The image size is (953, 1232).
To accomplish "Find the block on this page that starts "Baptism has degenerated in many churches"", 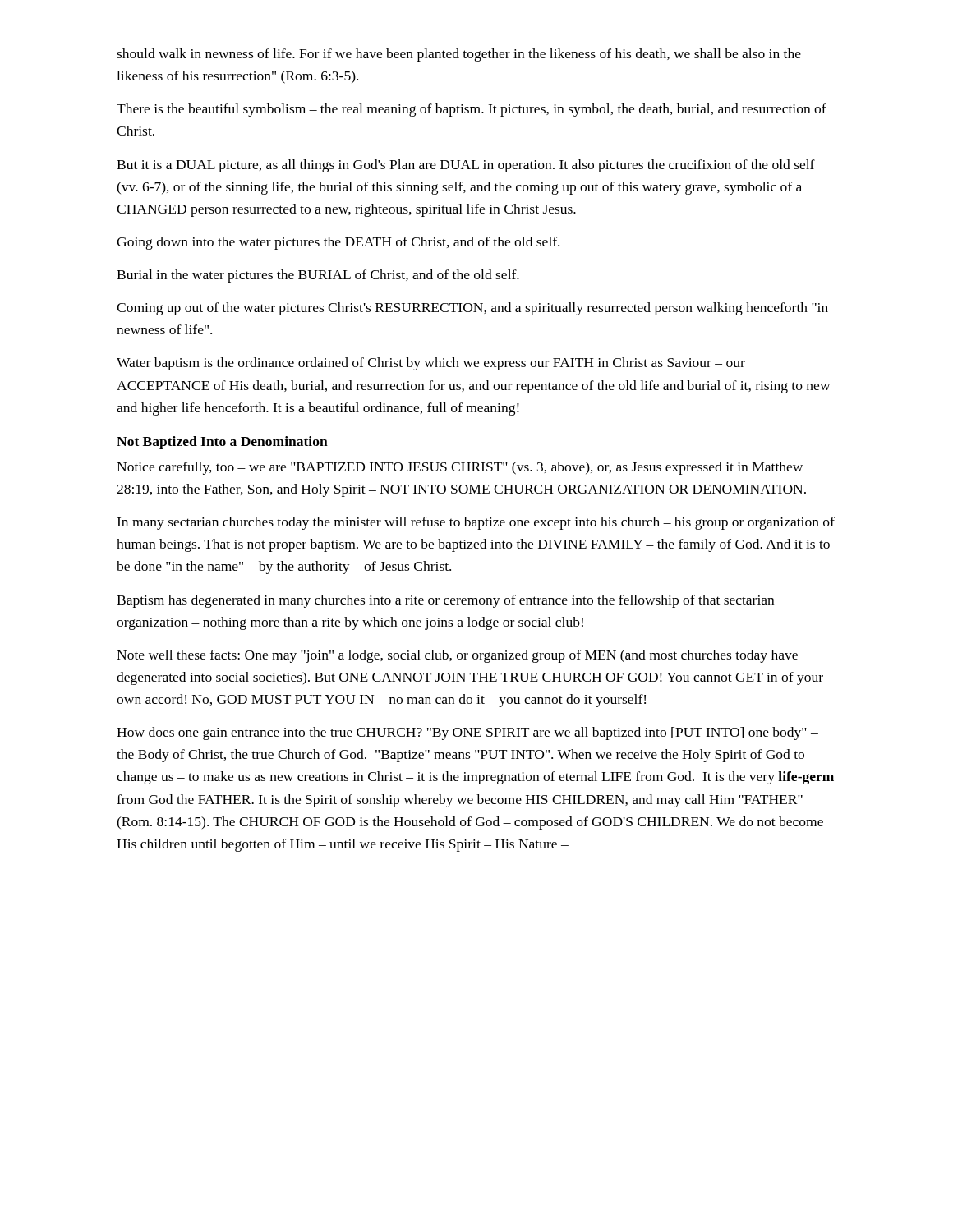I will (x=446, y=610).
